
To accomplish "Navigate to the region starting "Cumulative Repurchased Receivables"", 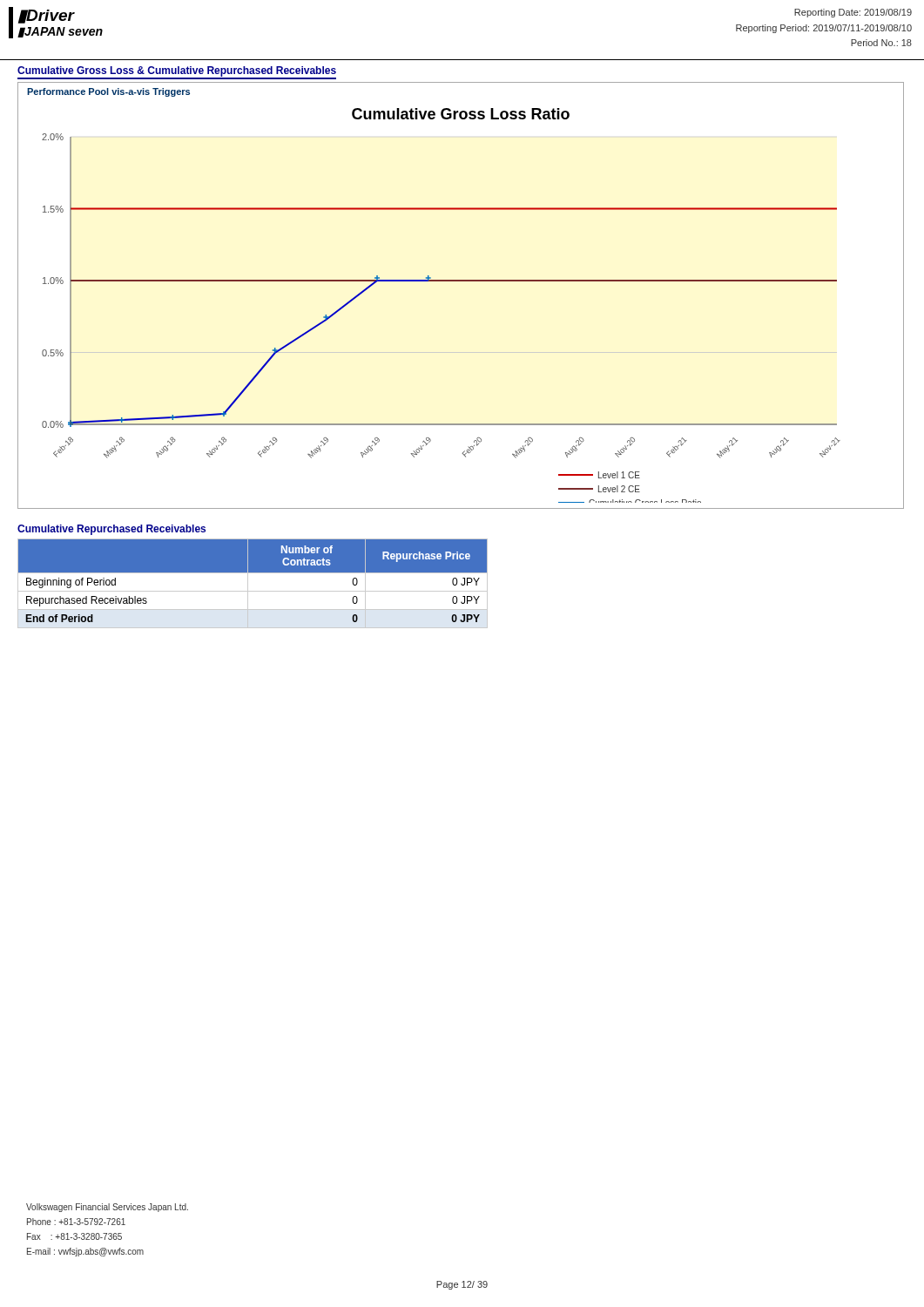I will [x=112, y=529].
